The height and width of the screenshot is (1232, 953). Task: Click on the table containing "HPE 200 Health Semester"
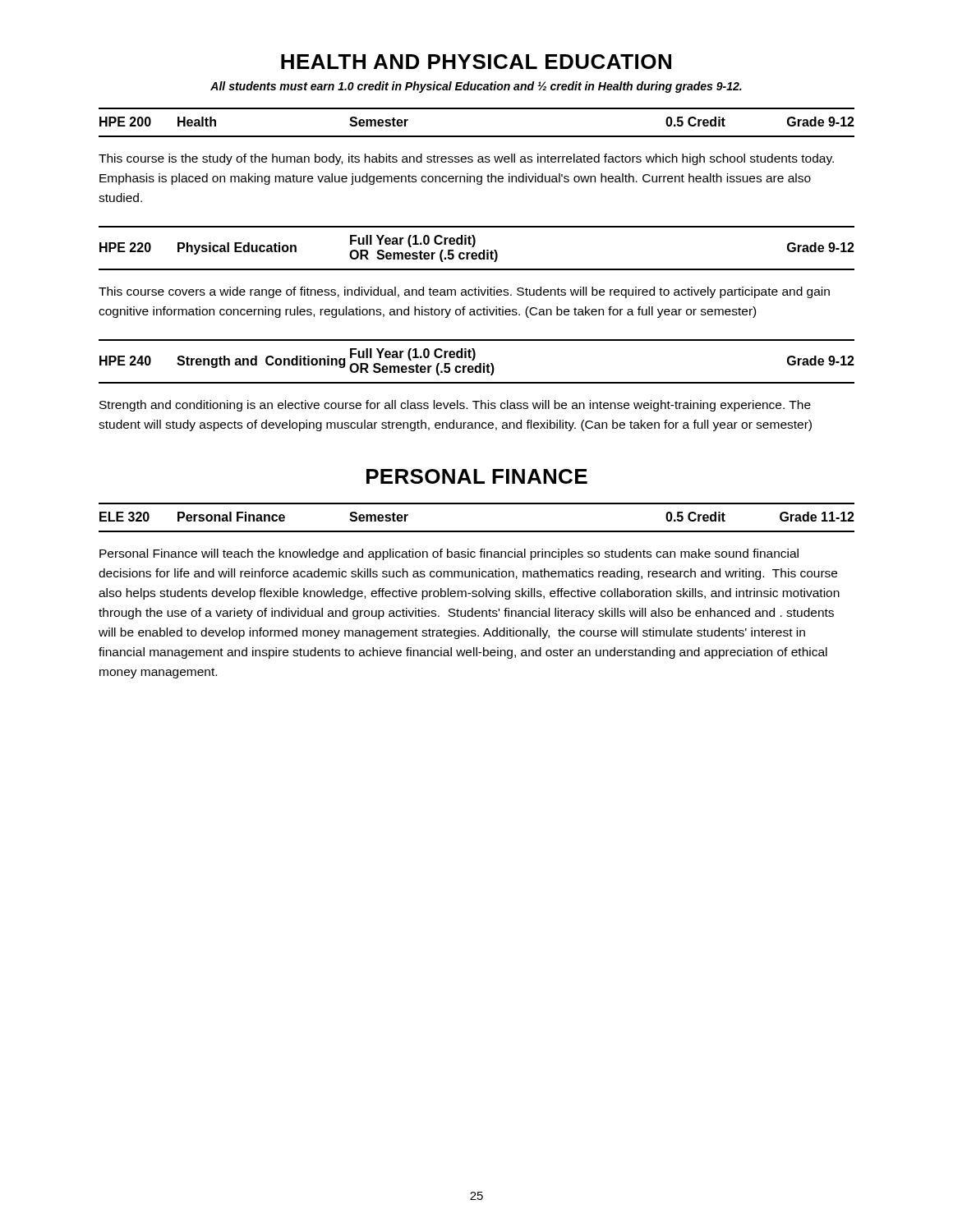coord(476,122)
